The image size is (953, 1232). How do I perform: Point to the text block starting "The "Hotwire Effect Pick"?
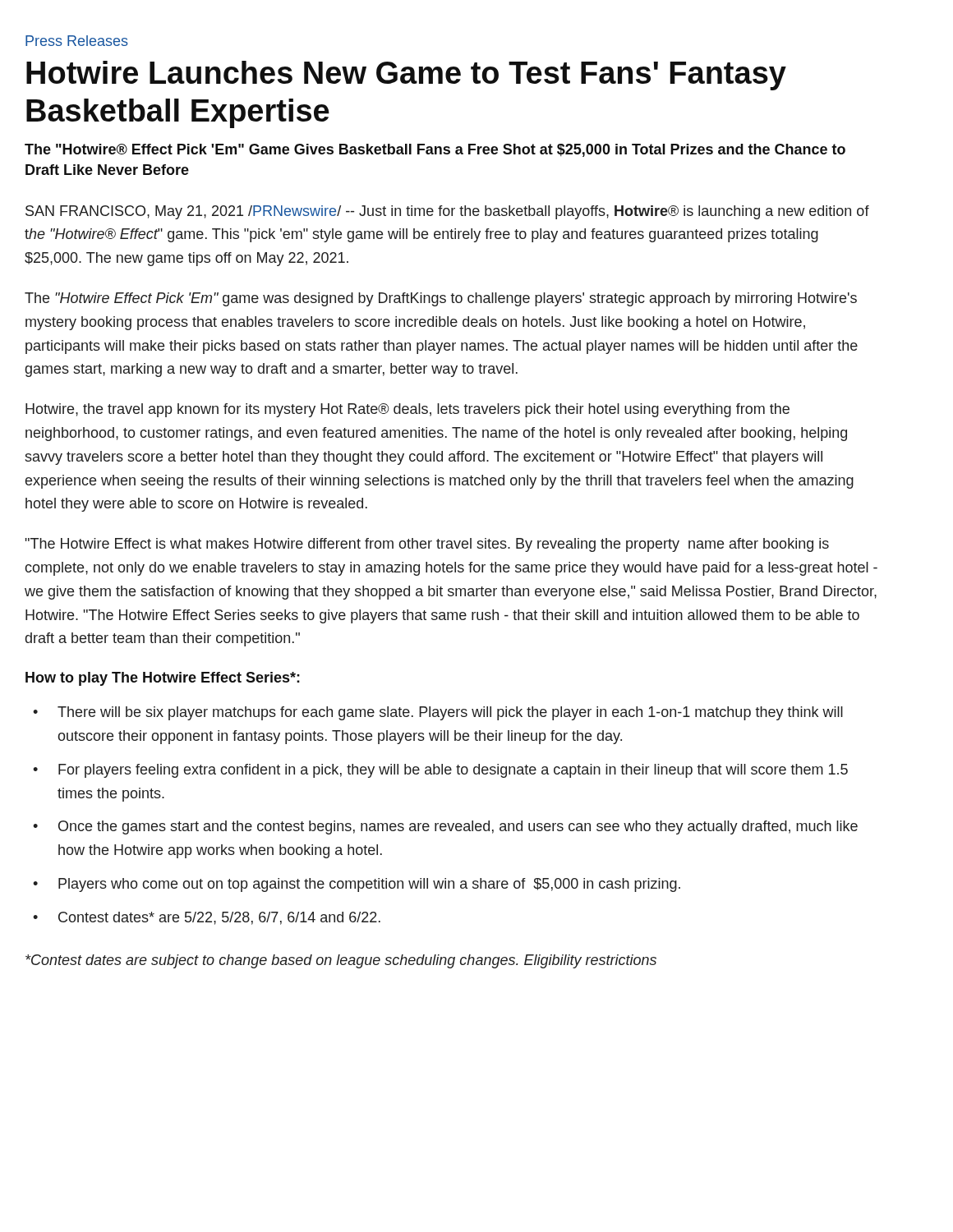click(x=441, y=334)
